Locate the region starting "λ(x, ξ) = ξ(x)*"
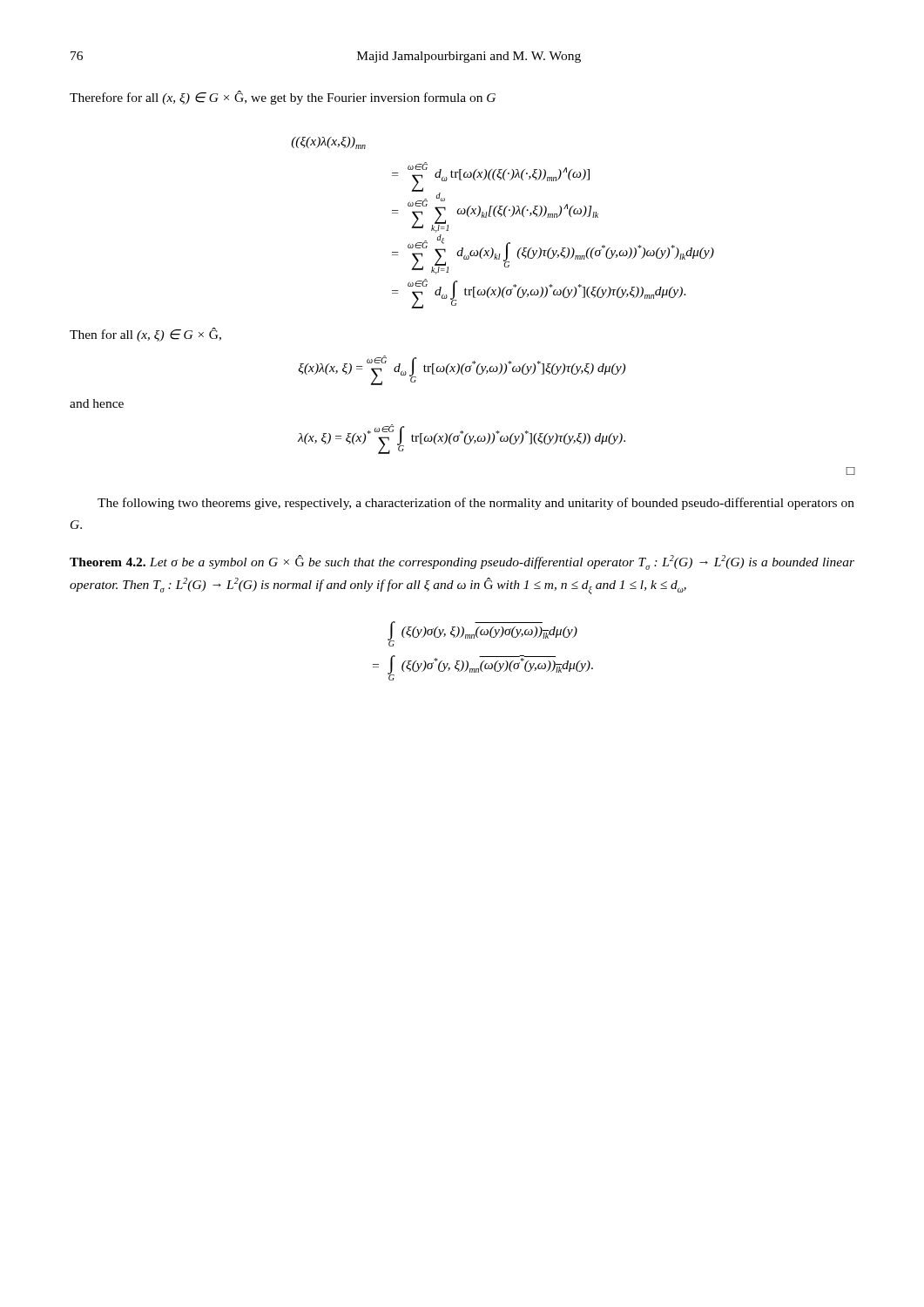The image size is (924, 1307). pos(462,438)
